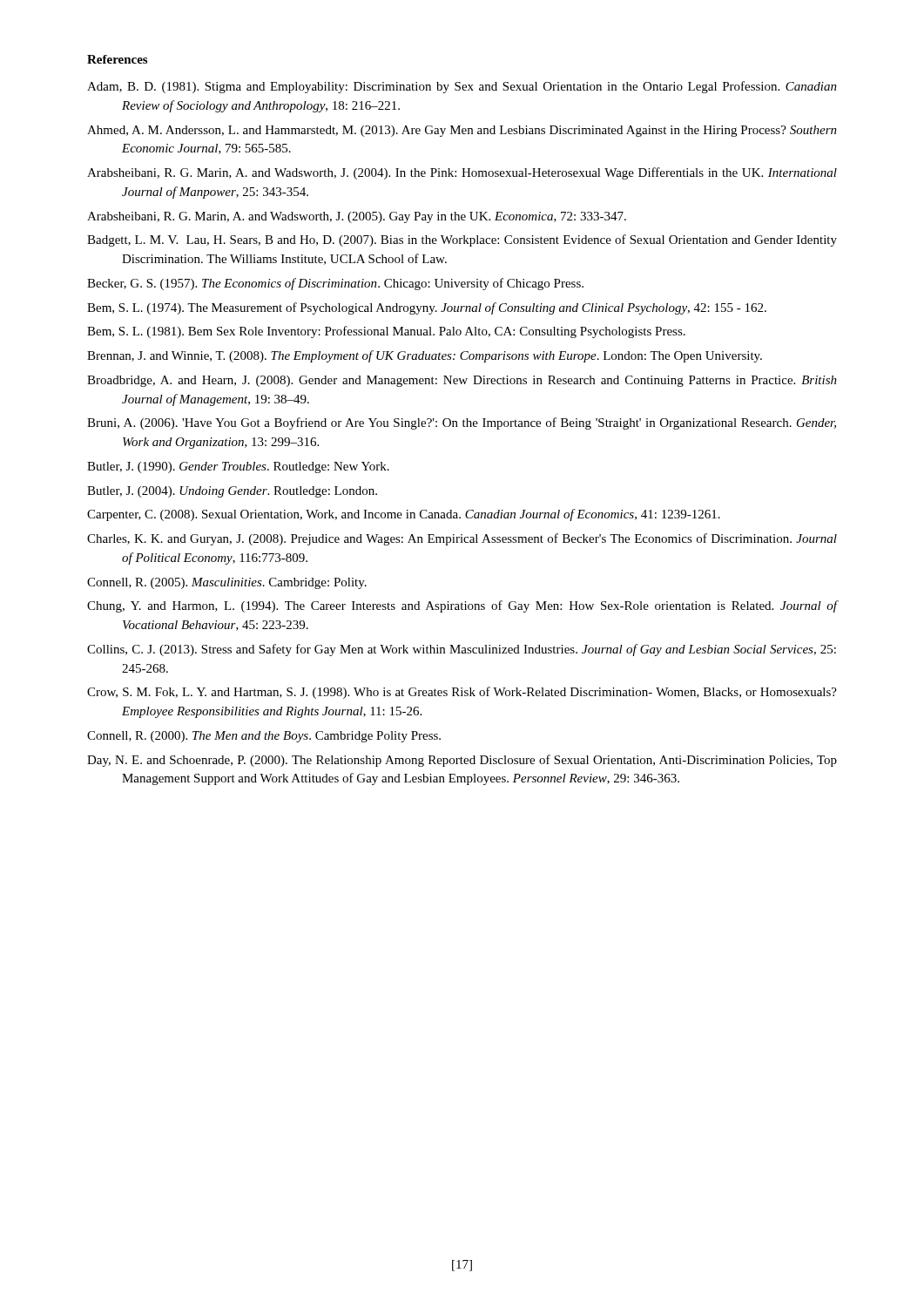Screen dimensions: 1307x924
Task: Click on the block starting "Ahmed, A. M. Andersson, L. and Hammarstedt, M."
Action: pos(462,139)
